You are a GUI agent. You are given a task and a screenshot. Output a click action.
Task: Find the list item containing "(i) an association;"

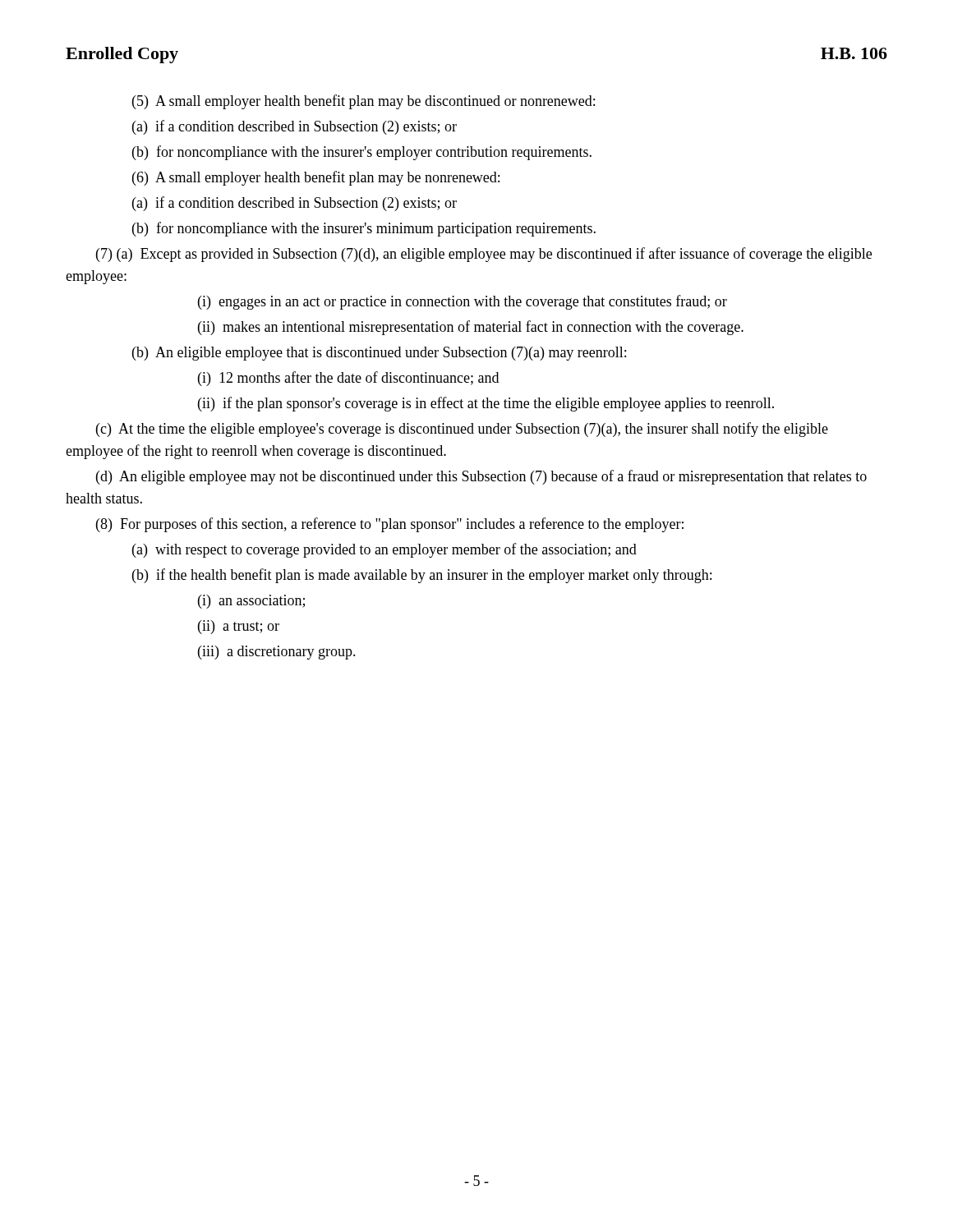[x=252, y=600]
